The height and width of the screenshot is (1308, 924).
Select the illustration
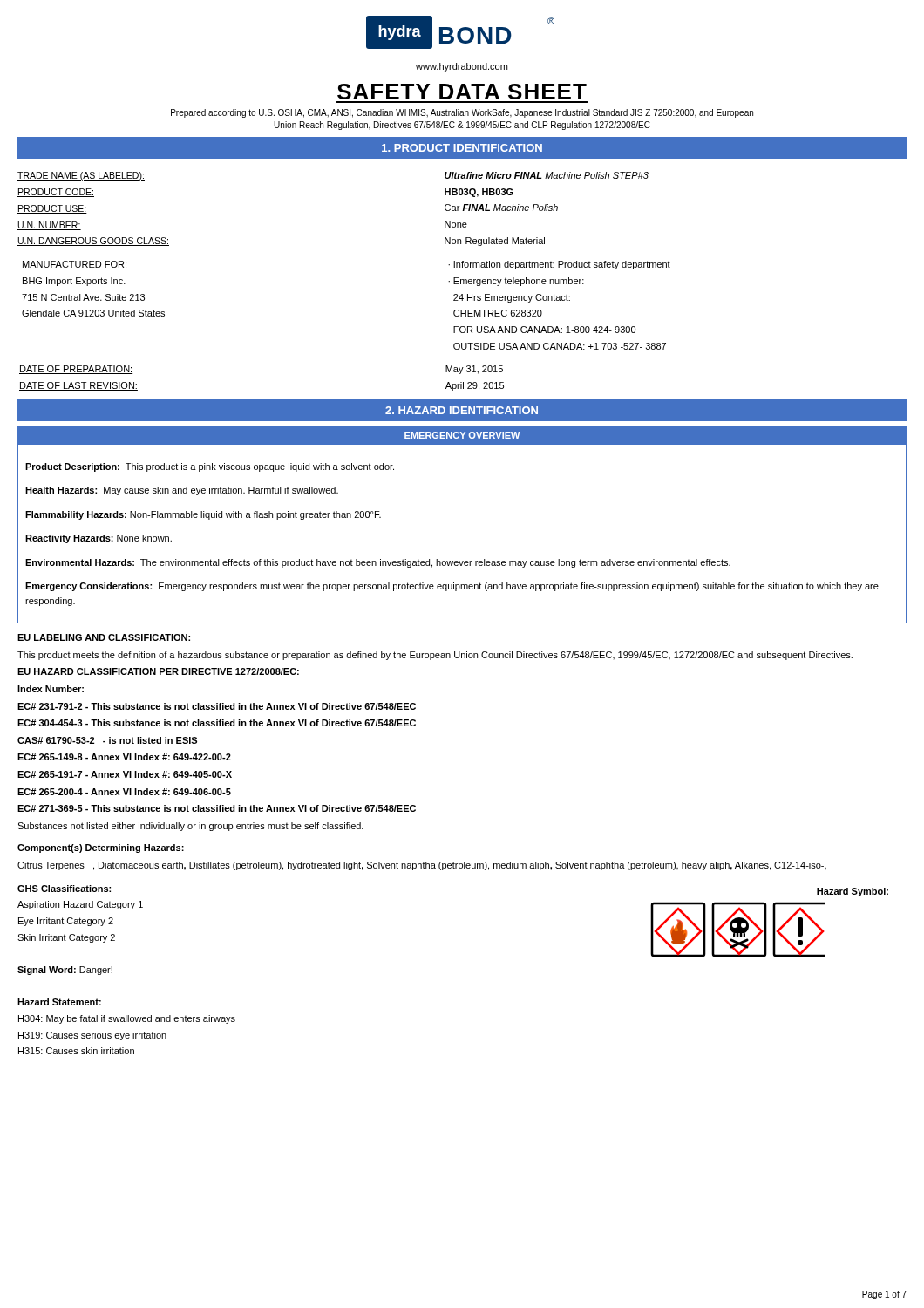tap(738, 940)
